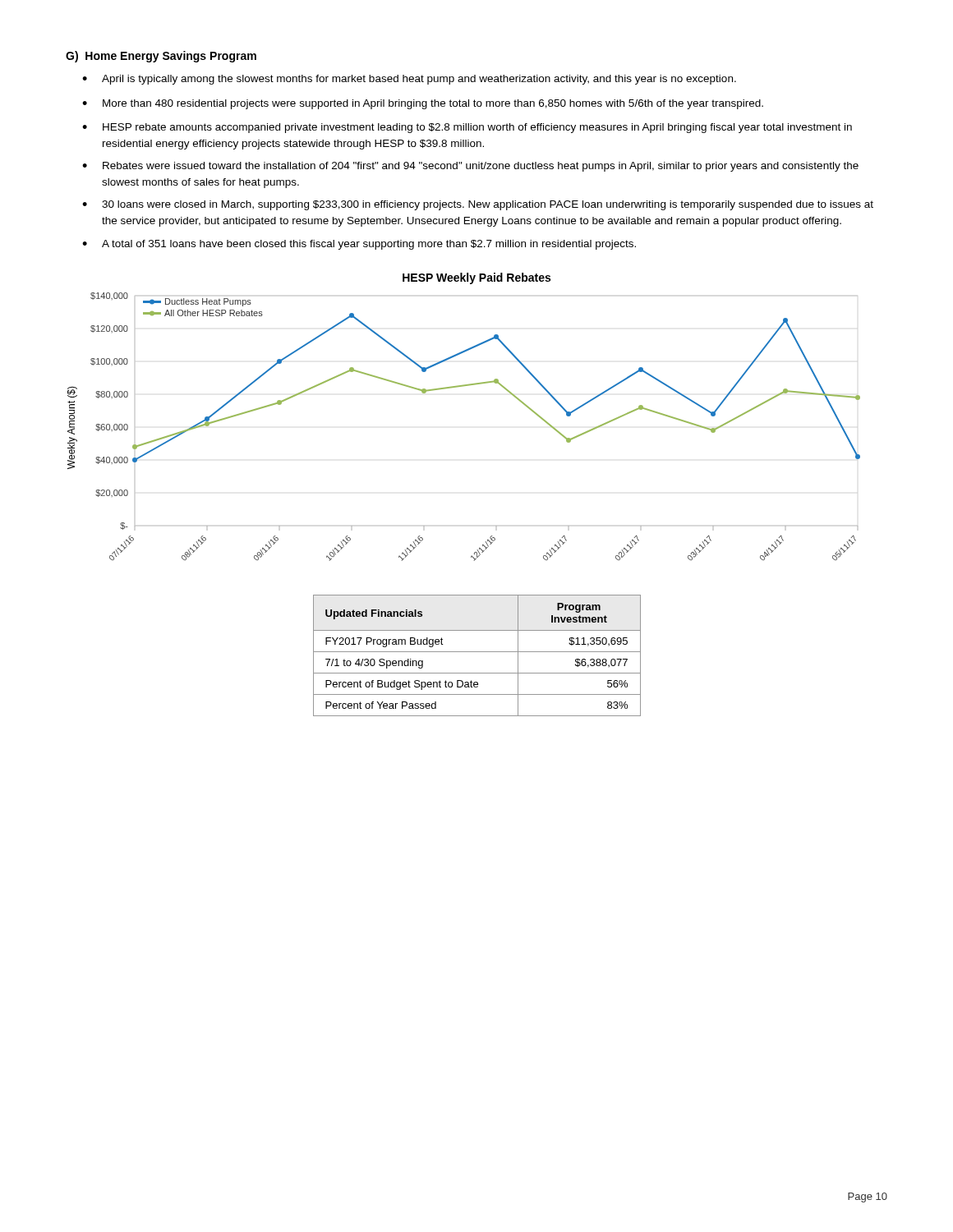953x1232 pixels.
Task: Point to "HESP Weekly Paid Rebates"
Action: [x=476, y=278]
